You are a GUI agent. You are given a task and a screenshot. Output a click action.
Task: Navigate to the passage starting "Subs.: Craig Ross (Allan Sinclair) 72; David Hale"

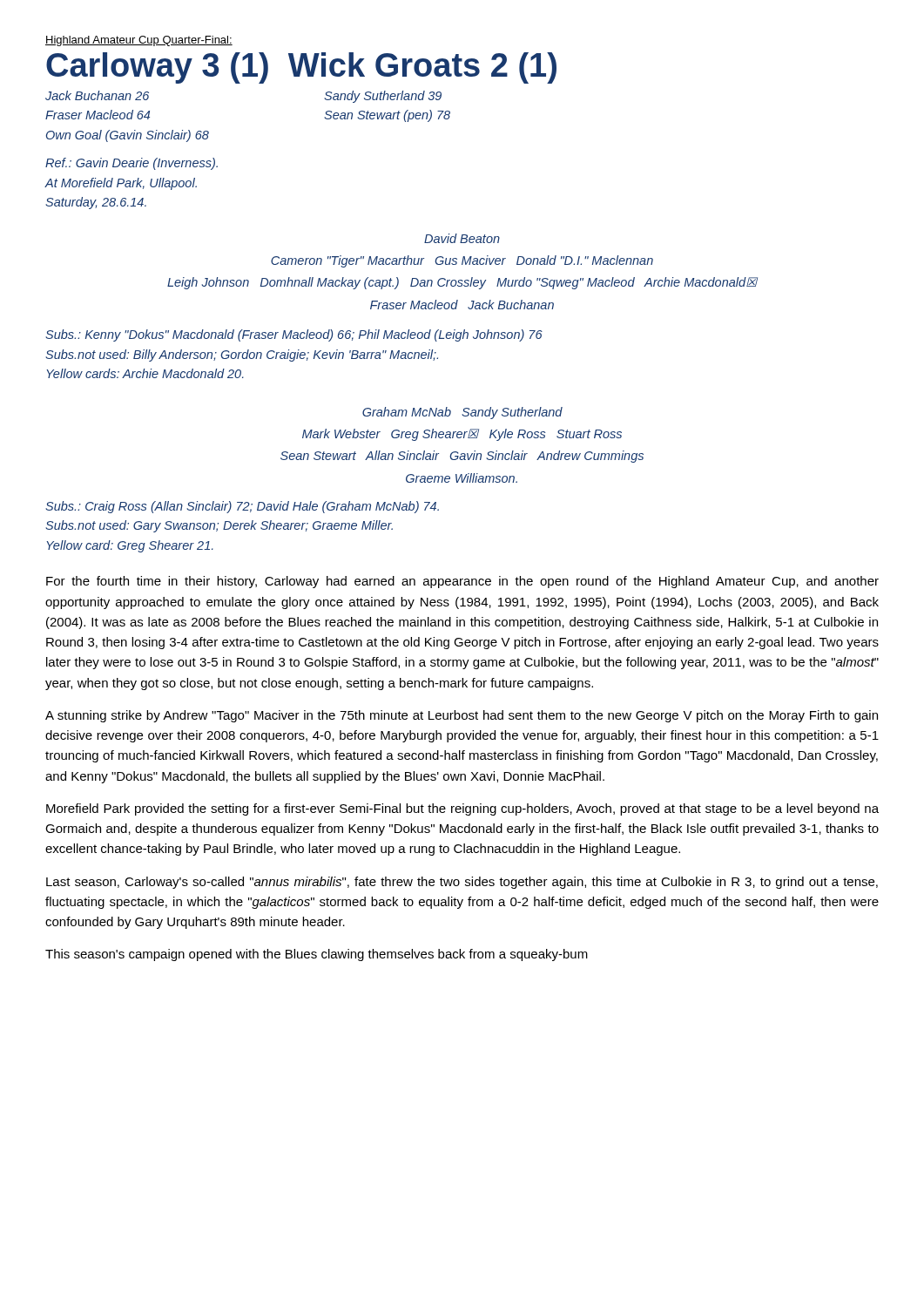242,507
